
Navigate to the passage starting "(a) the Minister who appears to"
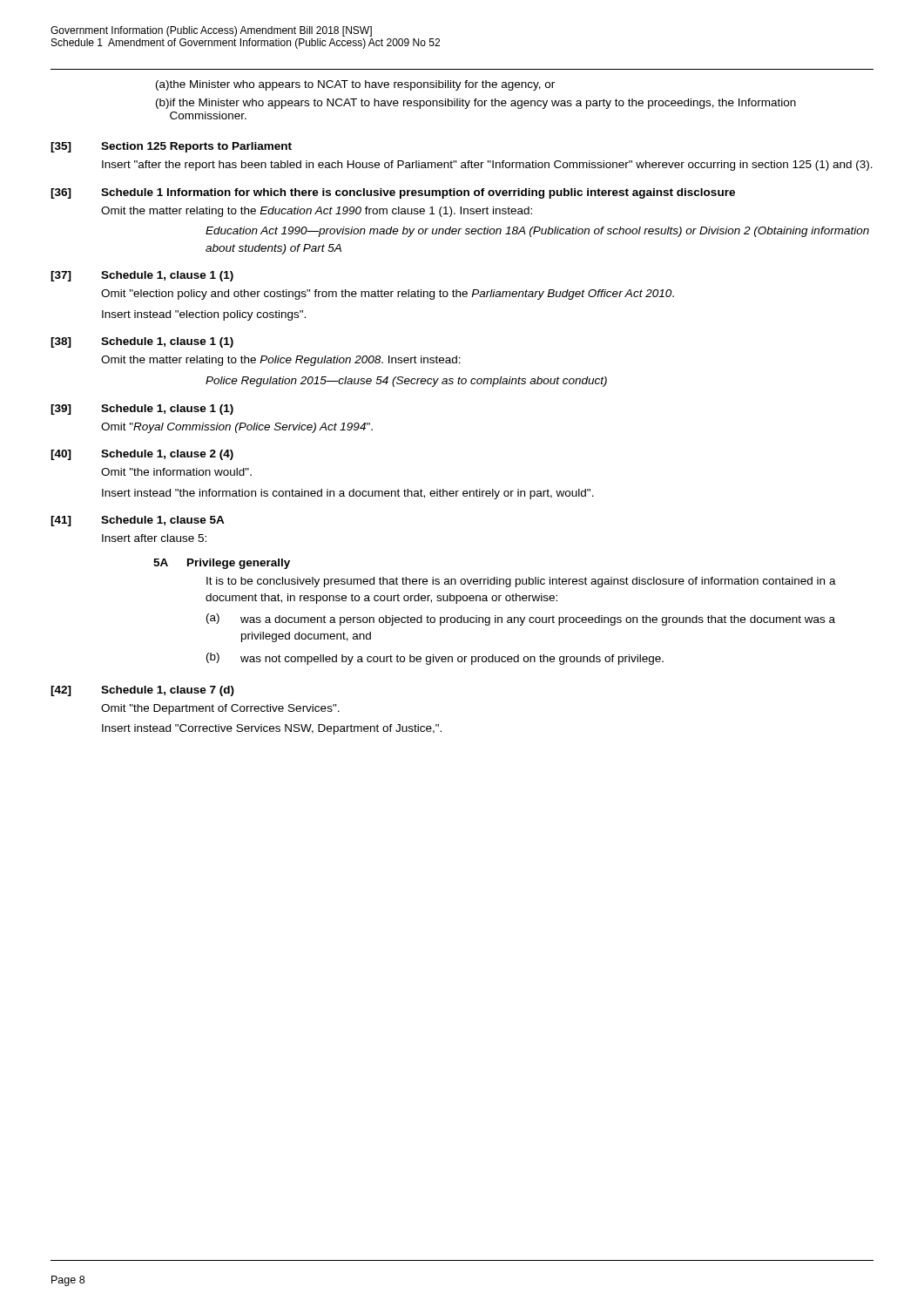[x=462, y=84]
